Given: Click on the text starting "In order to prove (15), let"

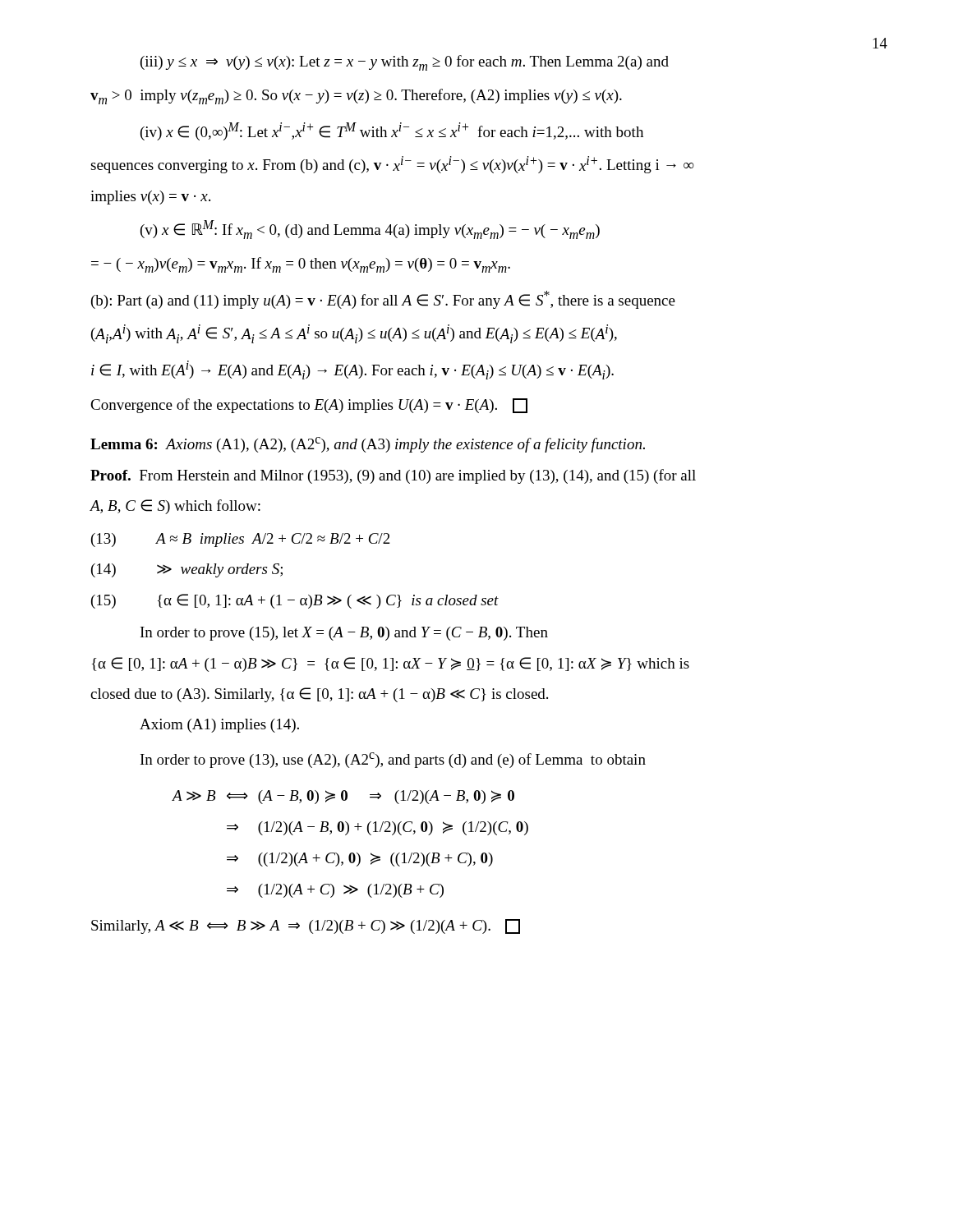Looking at the screenshot, I should pos(489,632).
